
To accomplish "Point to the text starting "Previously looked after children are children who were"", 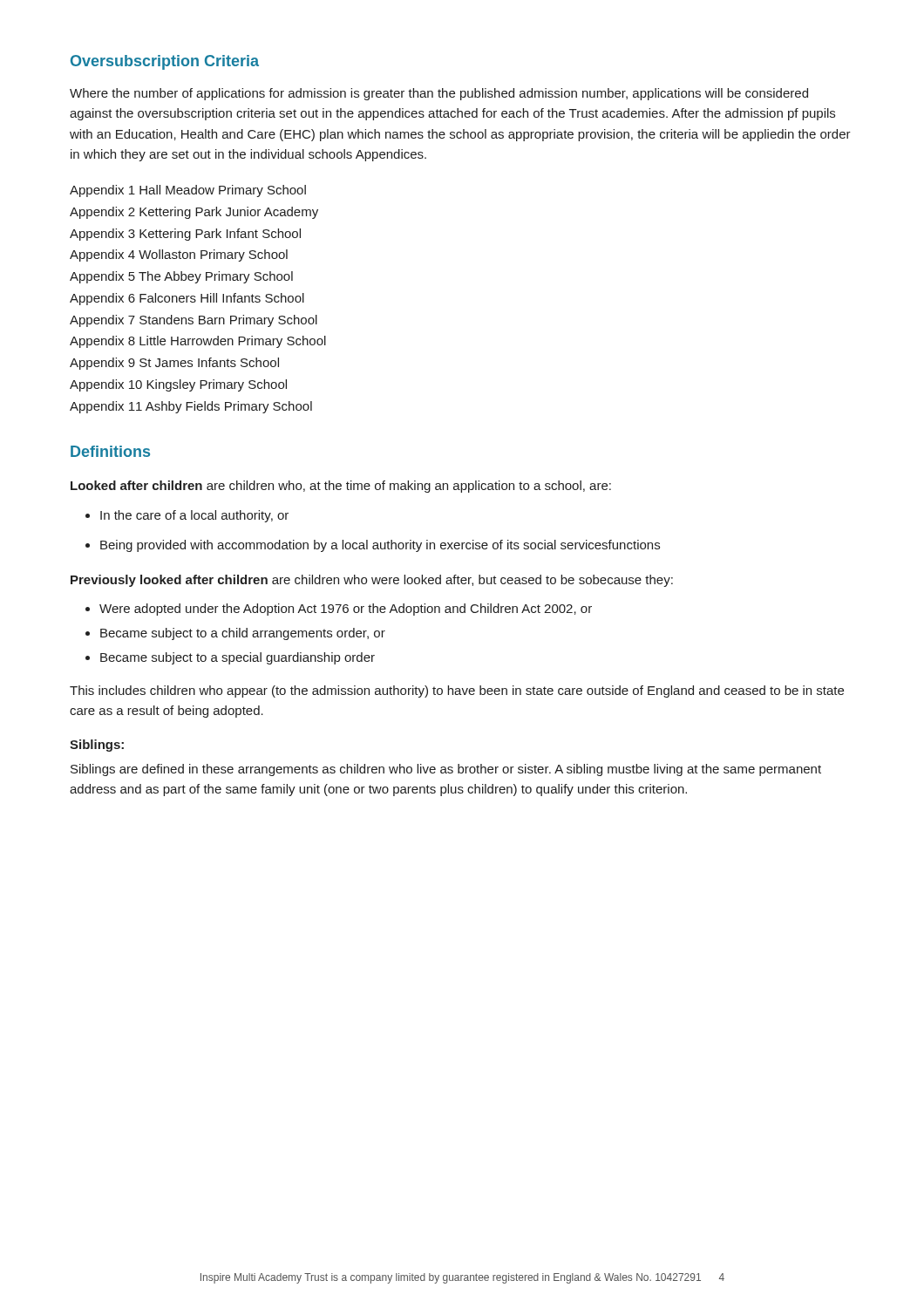I will [372, 579].
